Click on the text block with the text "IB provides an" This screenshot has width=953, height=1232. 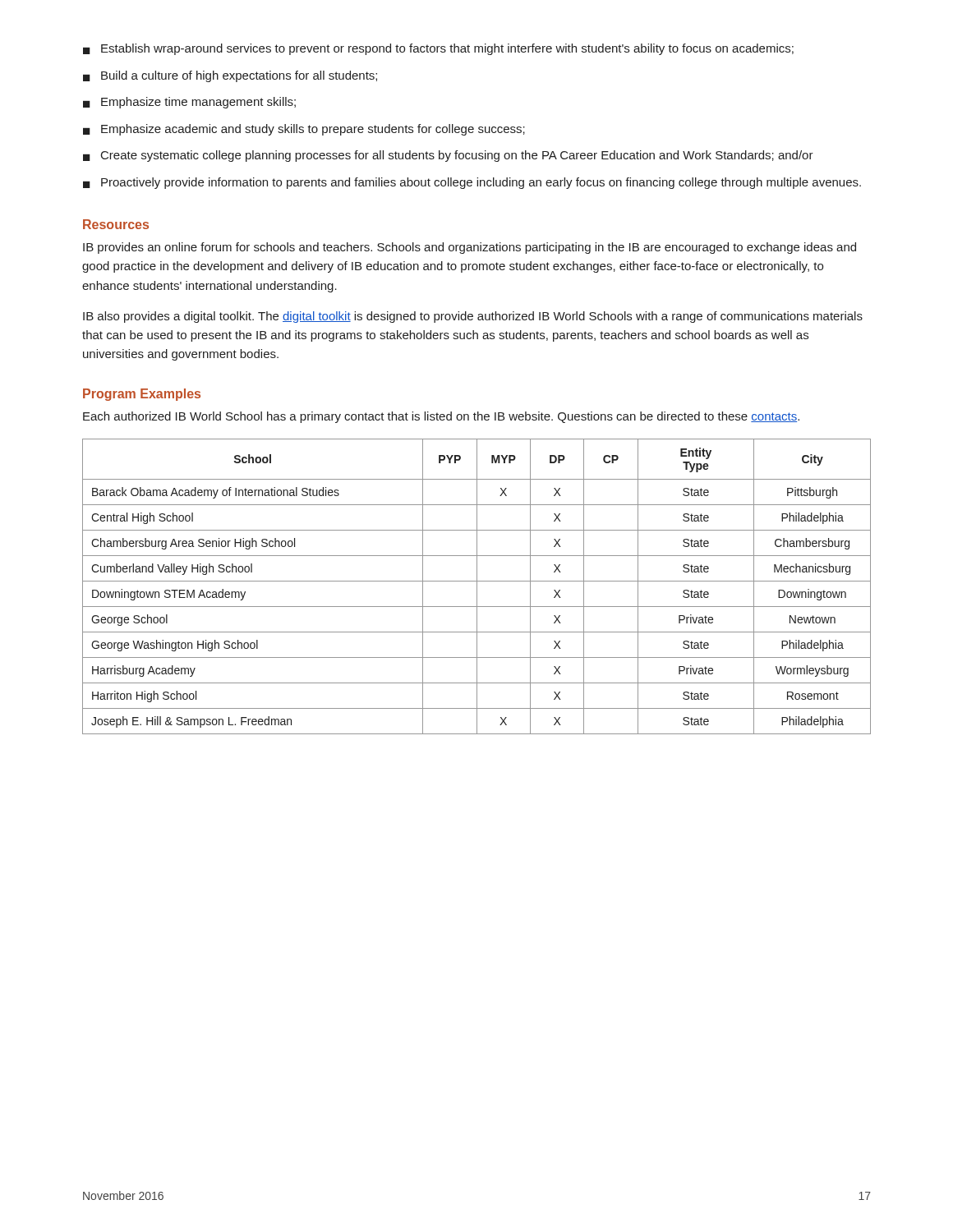coord(470,266)
